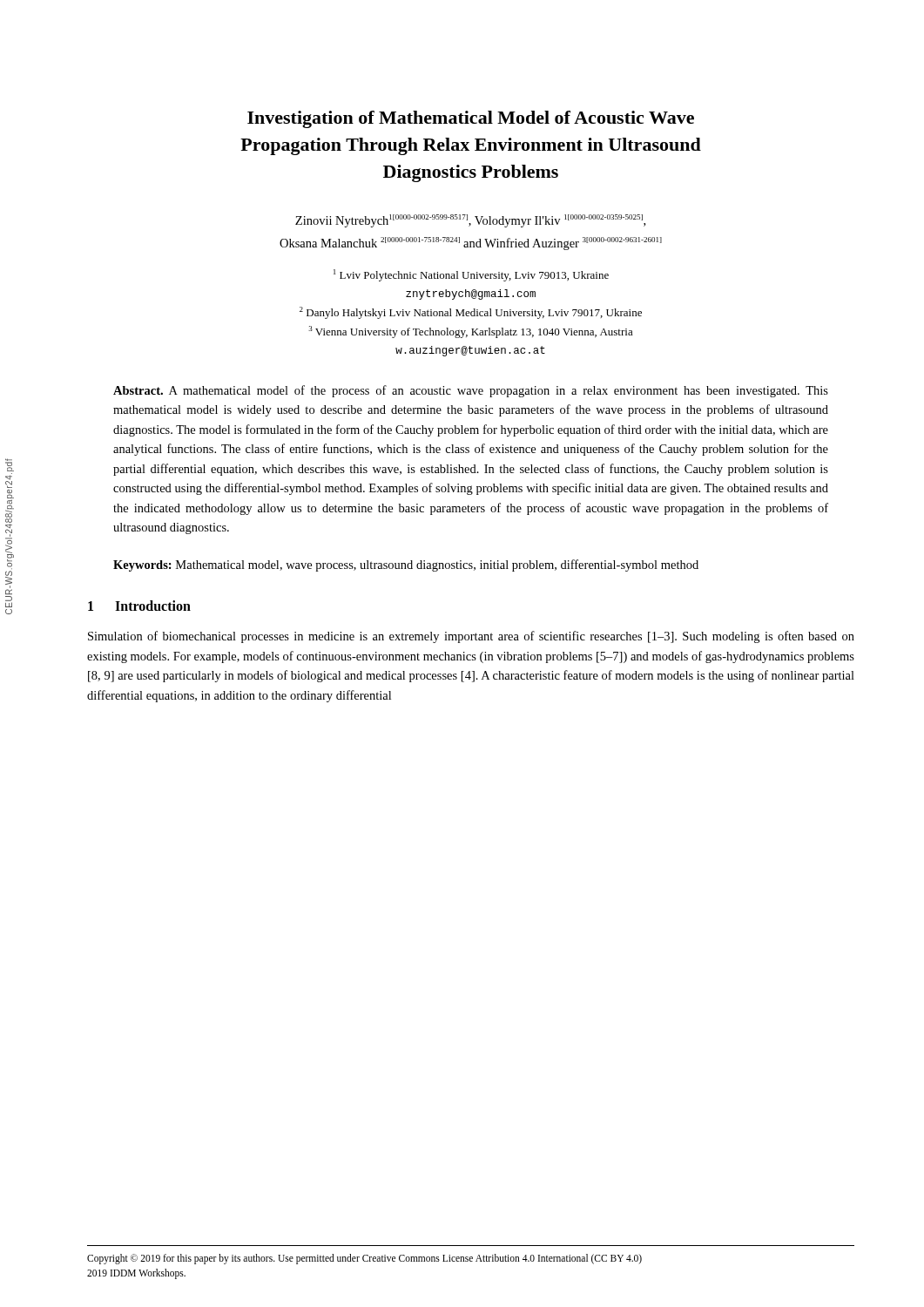Screen dimensions: 1307x924
Task: Where is the passage that starts "Keywords: Mathematical model, wave"?
Action: (406, 564)
